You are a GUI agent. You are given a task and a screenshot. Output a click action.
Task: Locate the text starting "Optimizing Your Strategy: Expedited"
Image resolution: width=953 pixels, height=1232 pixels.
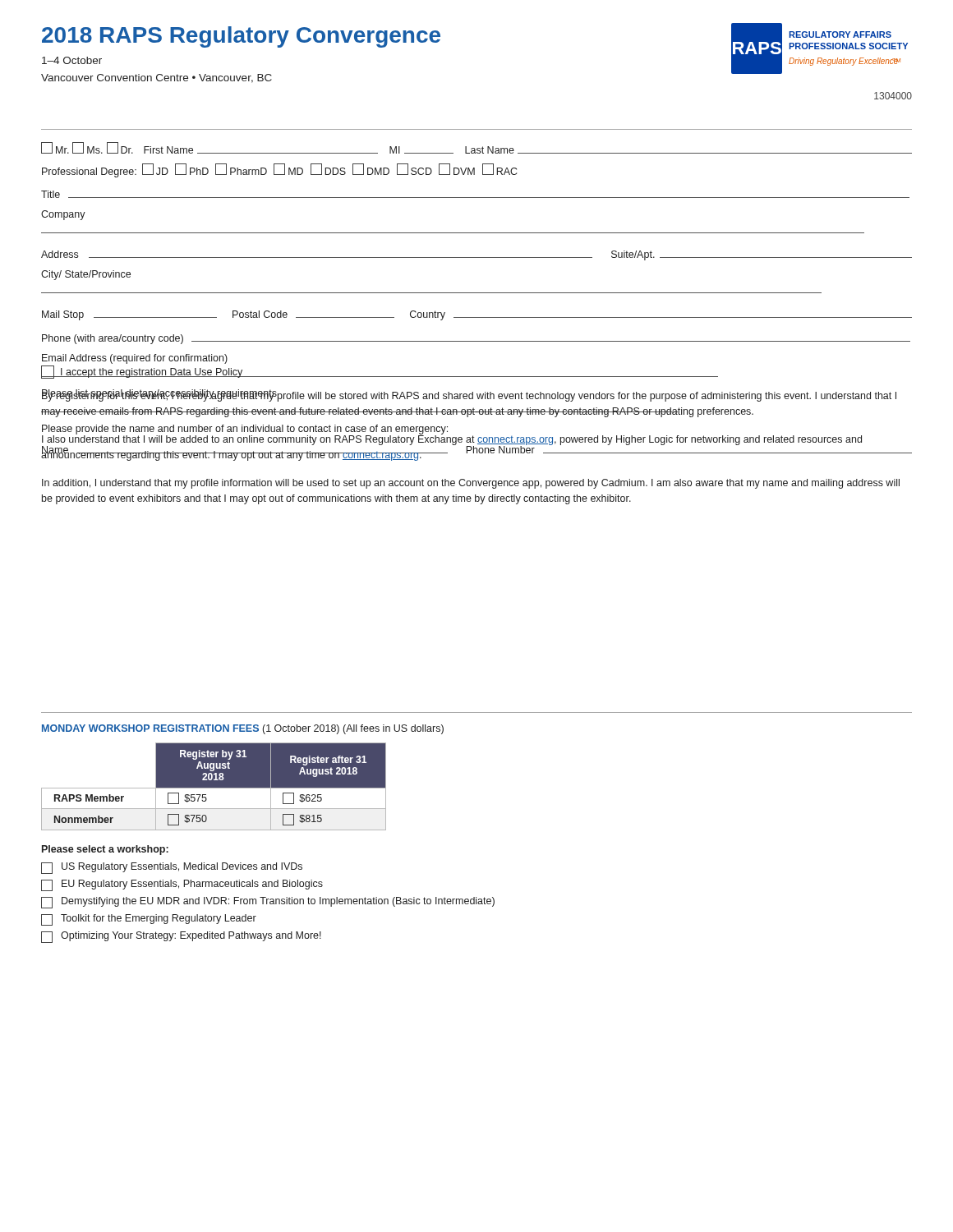[x=181, y=936]
